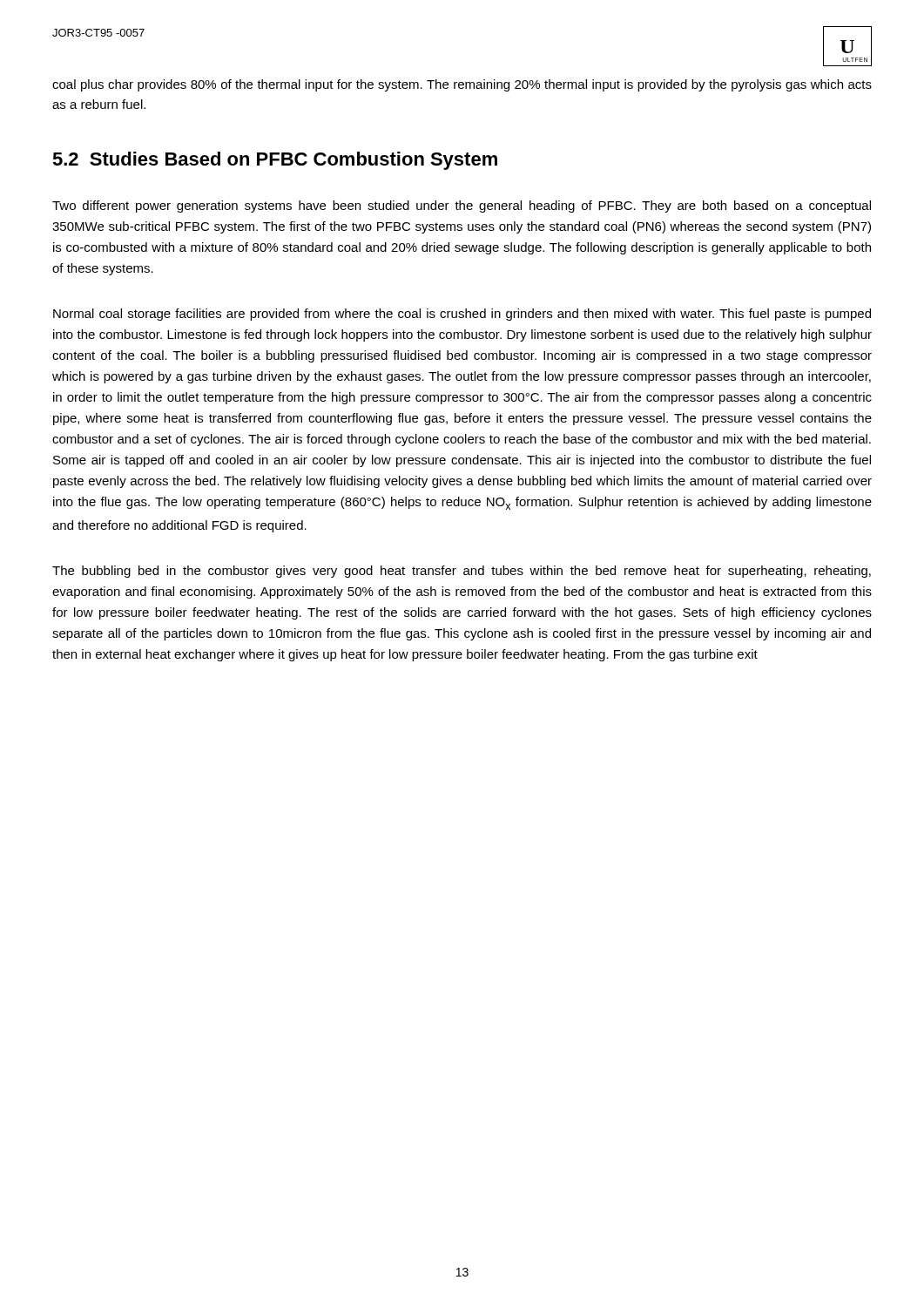
Task: Point to the element starting "The bubbling bed in the combustor"
Action: pyautogui.click(x=462, y=612)
